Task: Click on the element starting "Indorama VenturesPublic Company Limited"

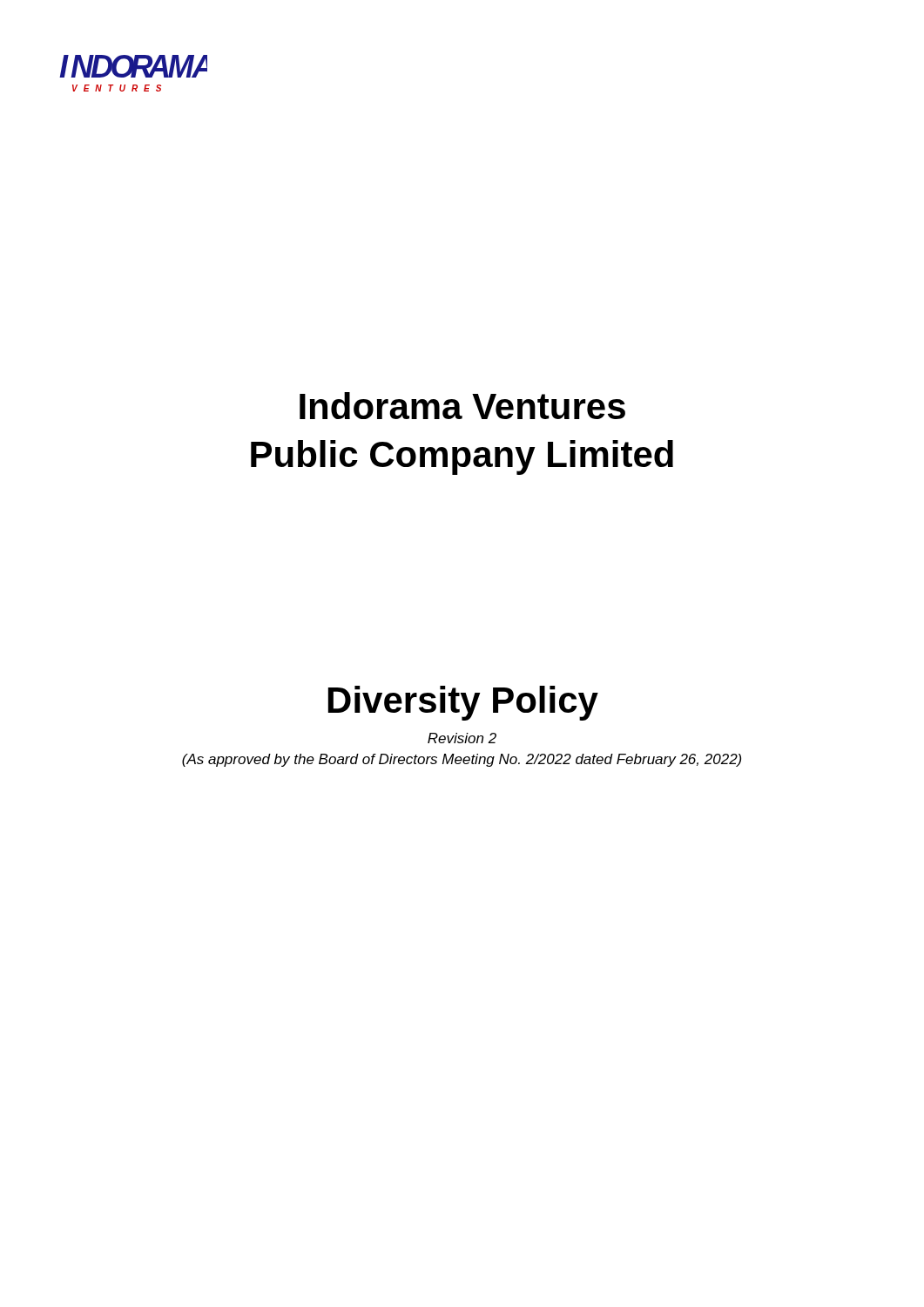Action: click(462, 431)
